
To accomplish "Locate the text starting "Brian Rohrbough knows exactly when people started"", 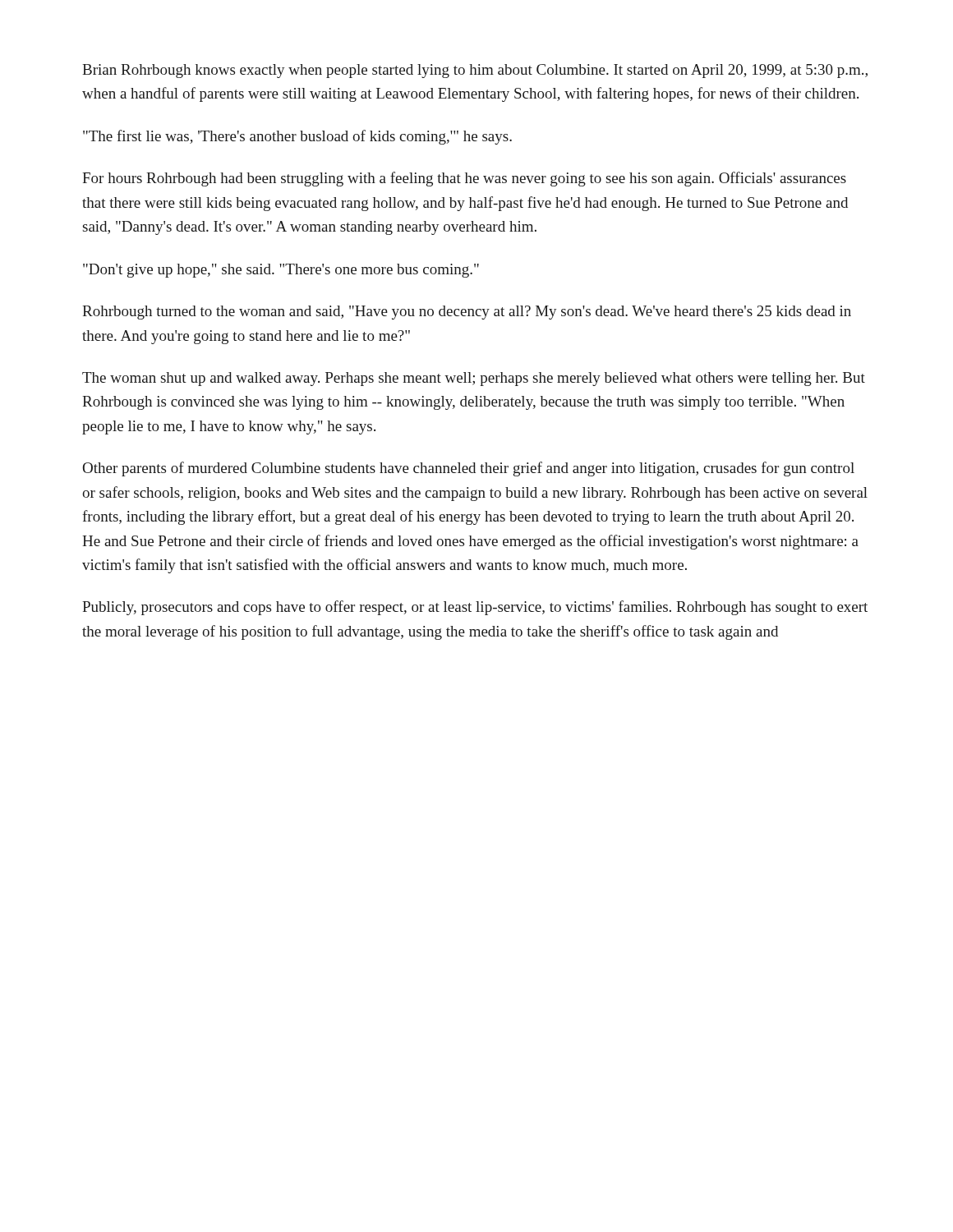I will tap(475, 81).
